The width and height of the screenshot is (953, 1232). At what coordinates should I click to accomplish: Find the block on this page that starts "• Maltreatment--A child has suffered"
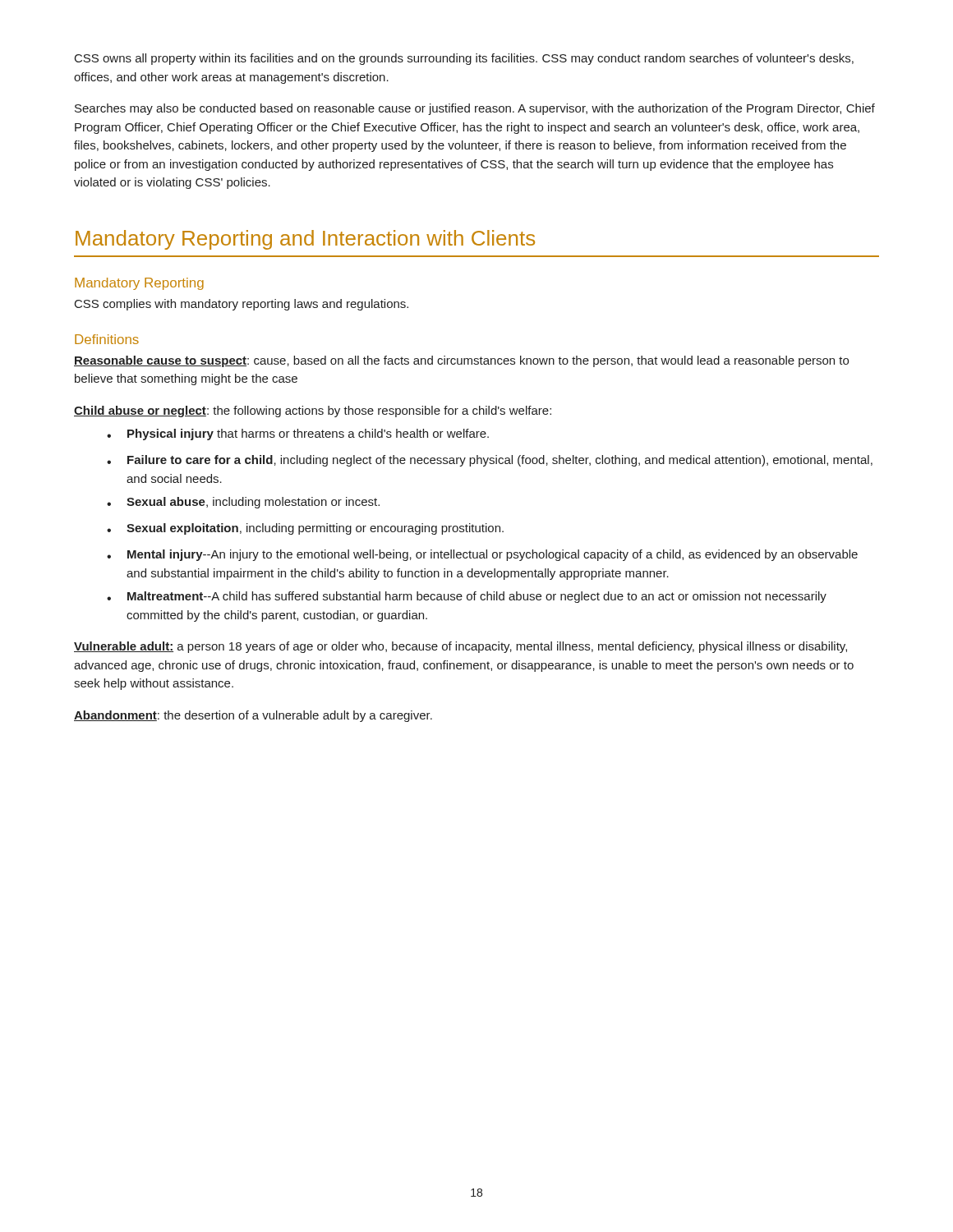click(x=493, y=606)
